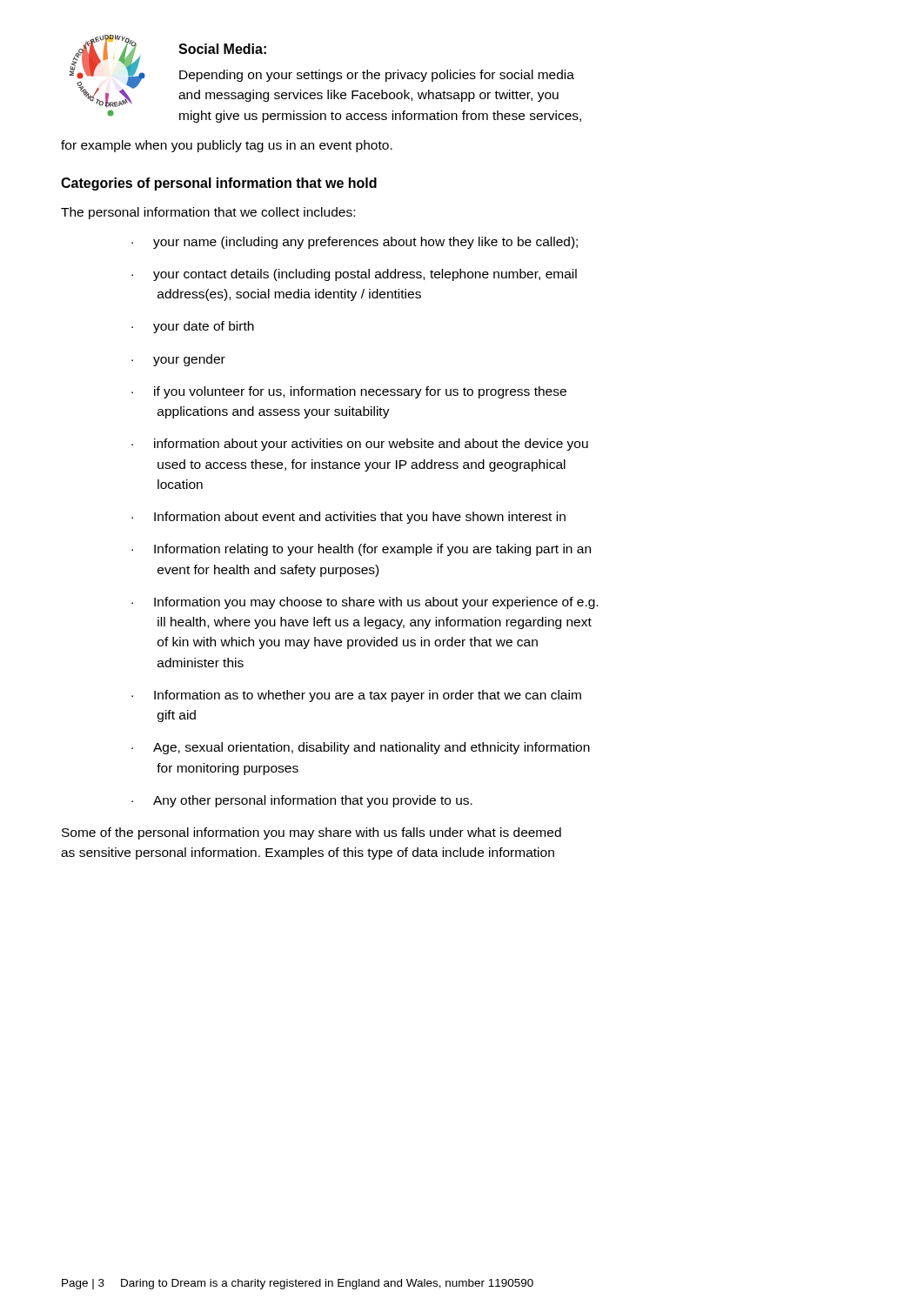Locate the list item that says "· Any other personal"
924x1305 pixels.
(x=302, y=800)
